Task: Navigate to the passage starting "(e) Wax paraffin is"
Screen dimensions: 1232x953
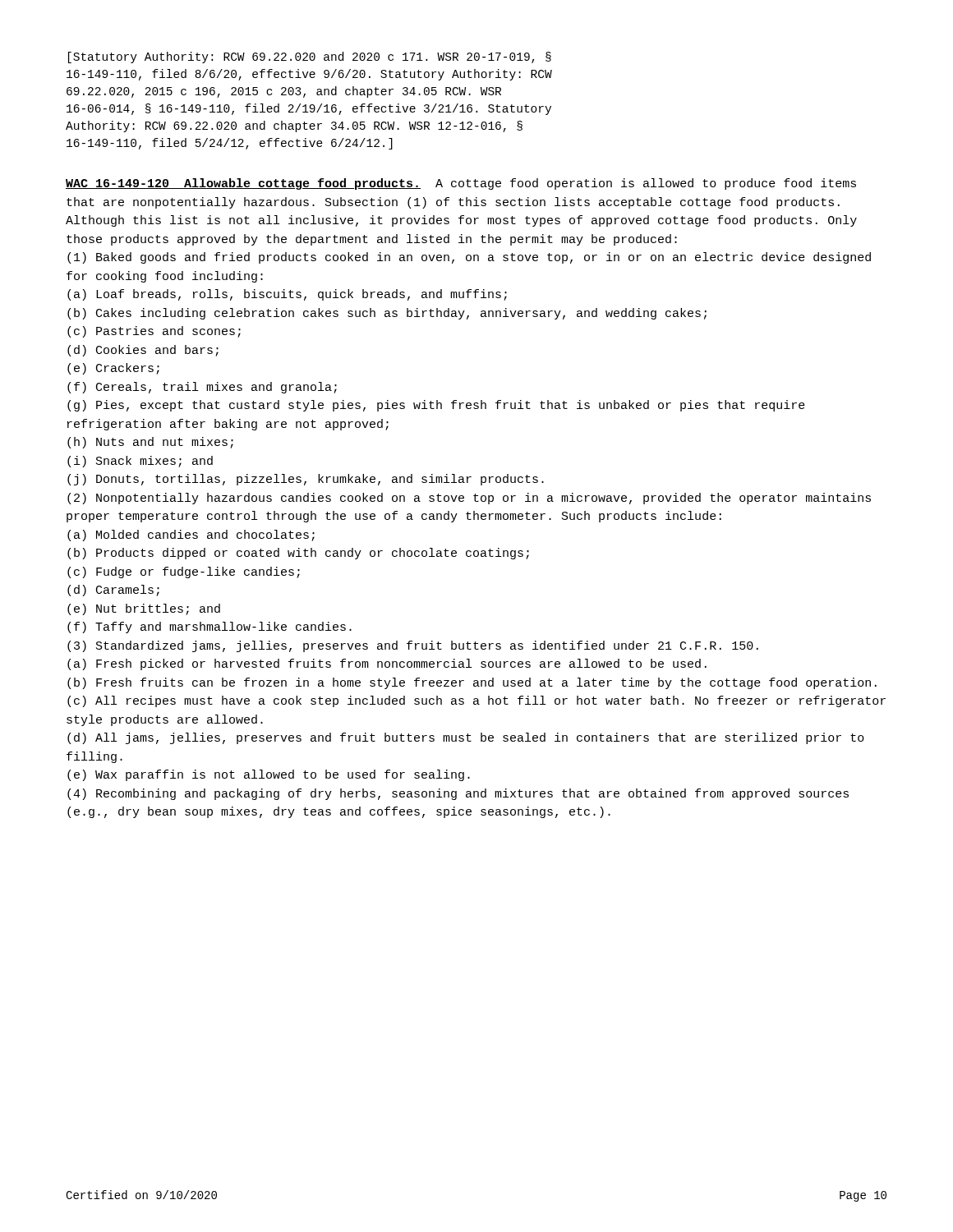Action: coord(476,776)
